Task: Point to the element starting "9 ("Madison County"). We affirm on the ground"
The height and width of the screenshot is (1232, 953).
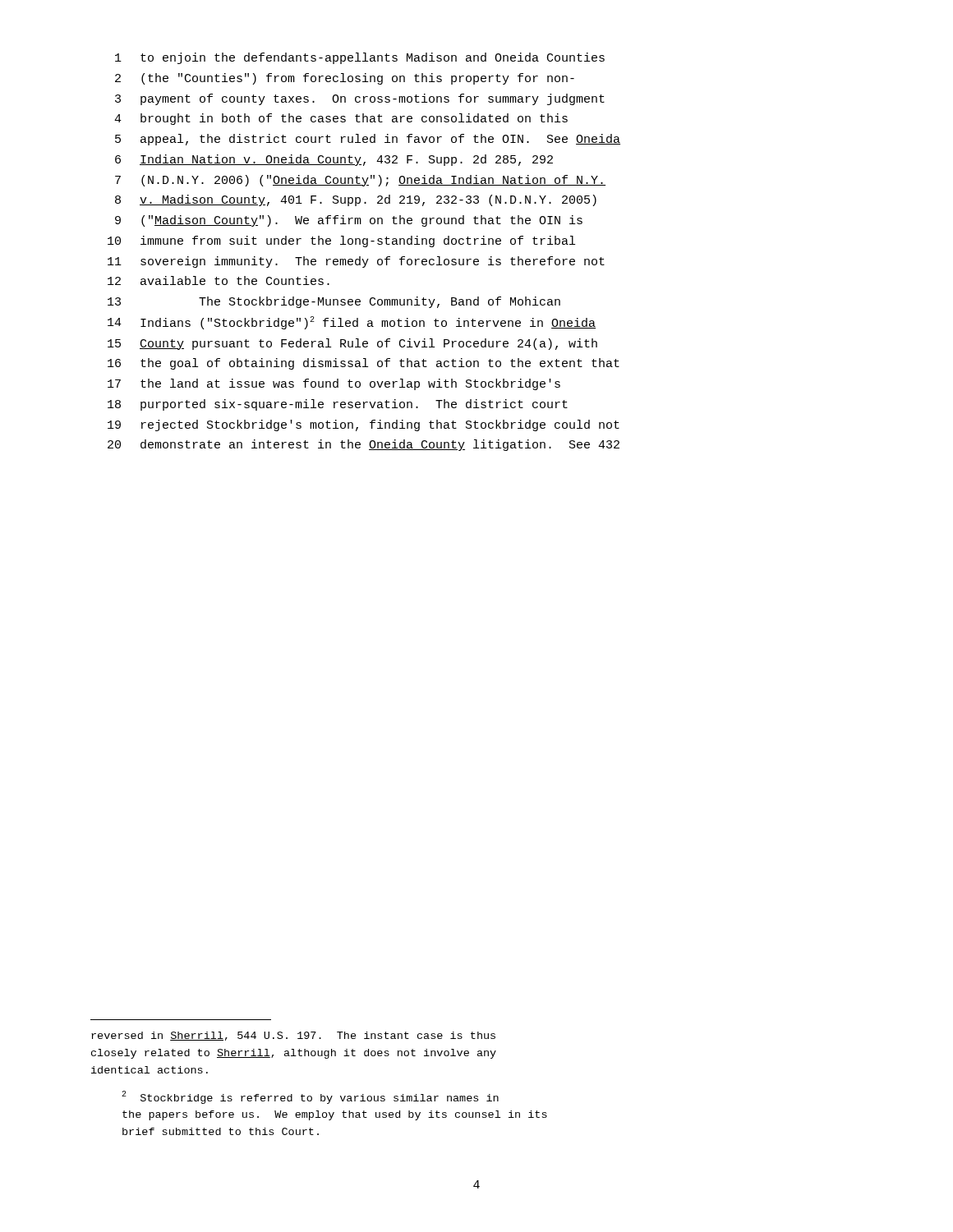Action: pos(476,222)
